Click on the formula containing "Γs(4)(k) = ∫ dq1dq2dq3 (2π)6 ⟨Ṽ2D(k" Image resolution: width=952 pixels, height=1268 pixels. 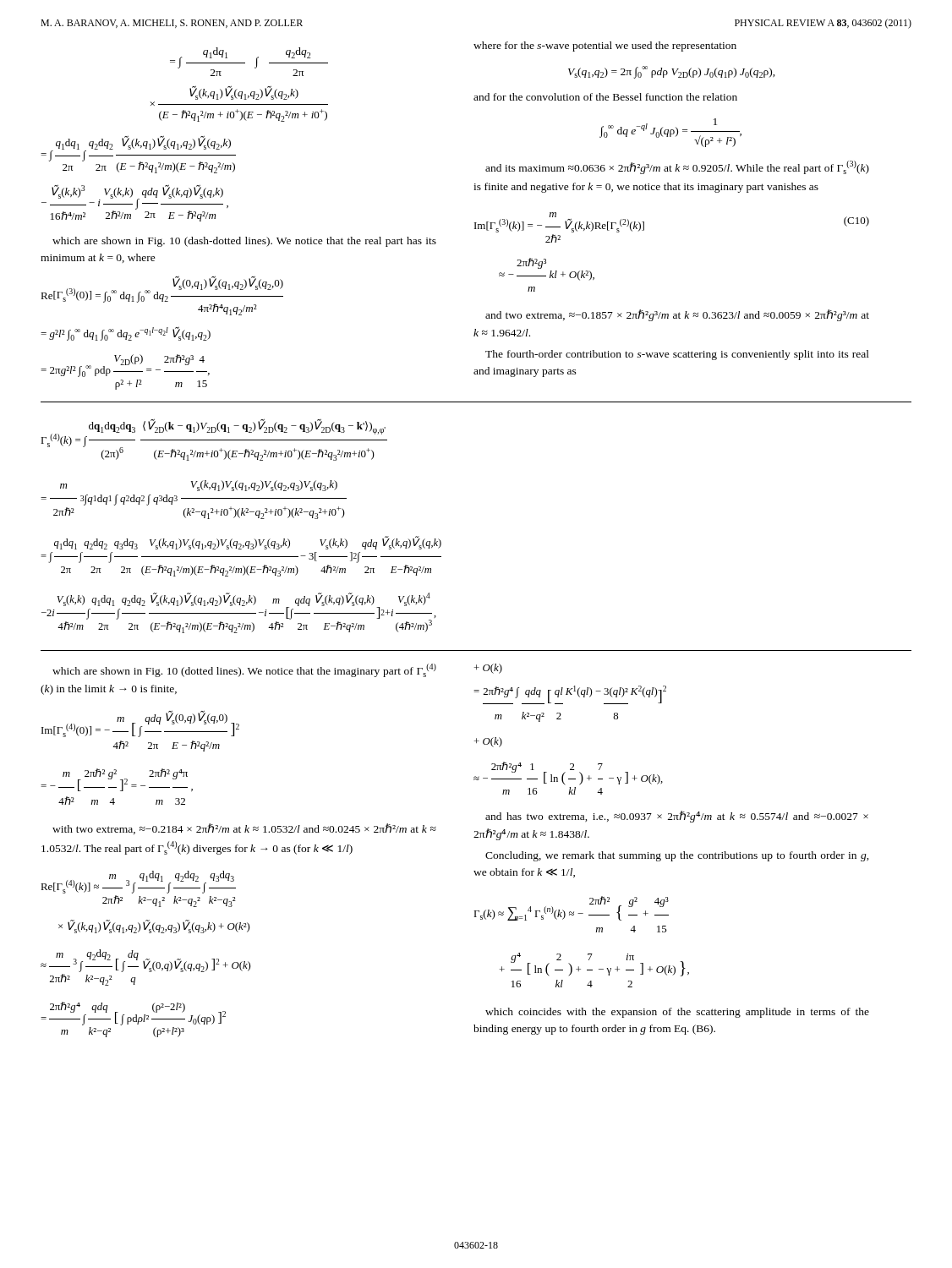click(x=214, y=440)
